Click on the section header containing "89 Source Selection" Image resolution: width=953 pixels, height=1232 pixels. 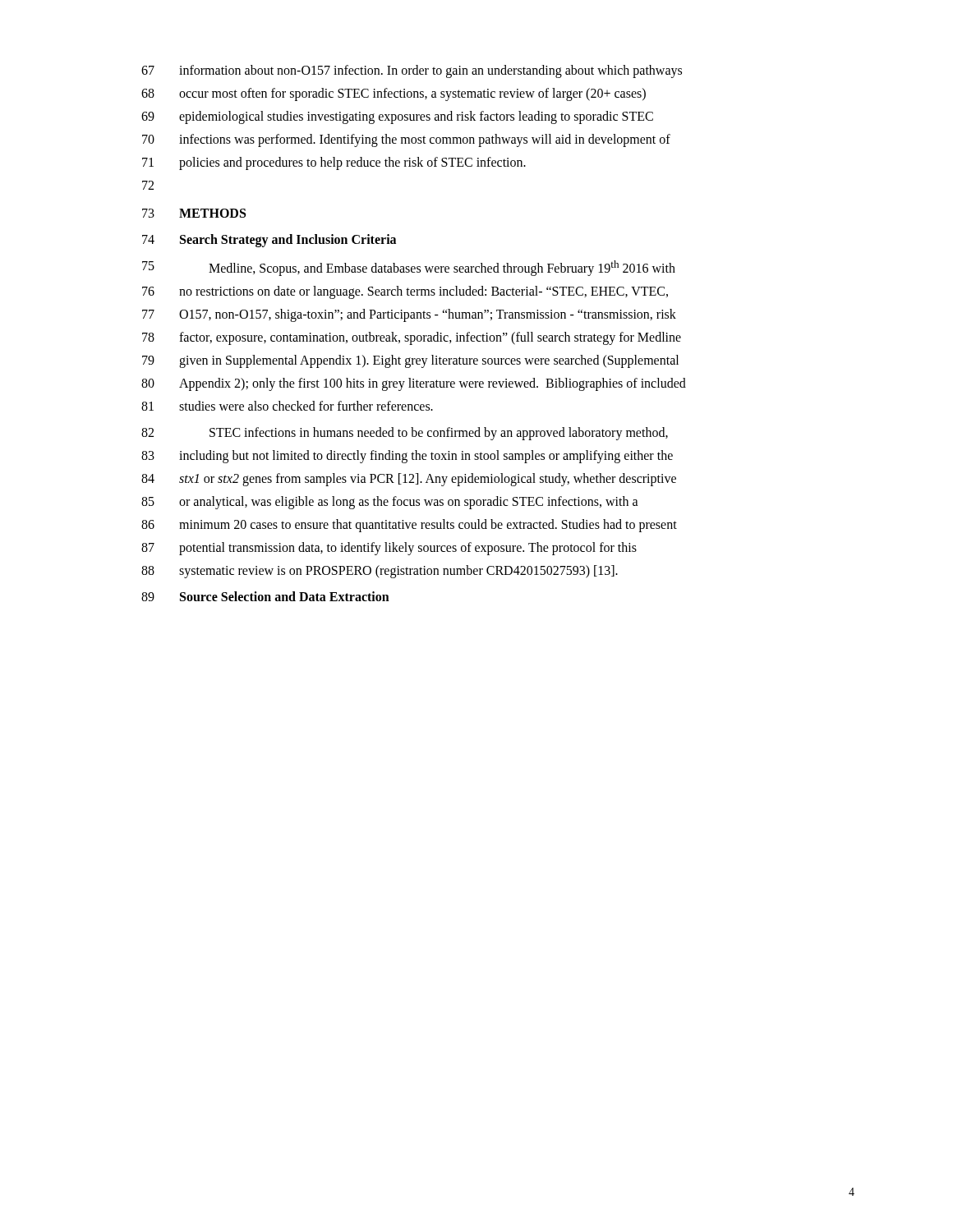(265, 596)
